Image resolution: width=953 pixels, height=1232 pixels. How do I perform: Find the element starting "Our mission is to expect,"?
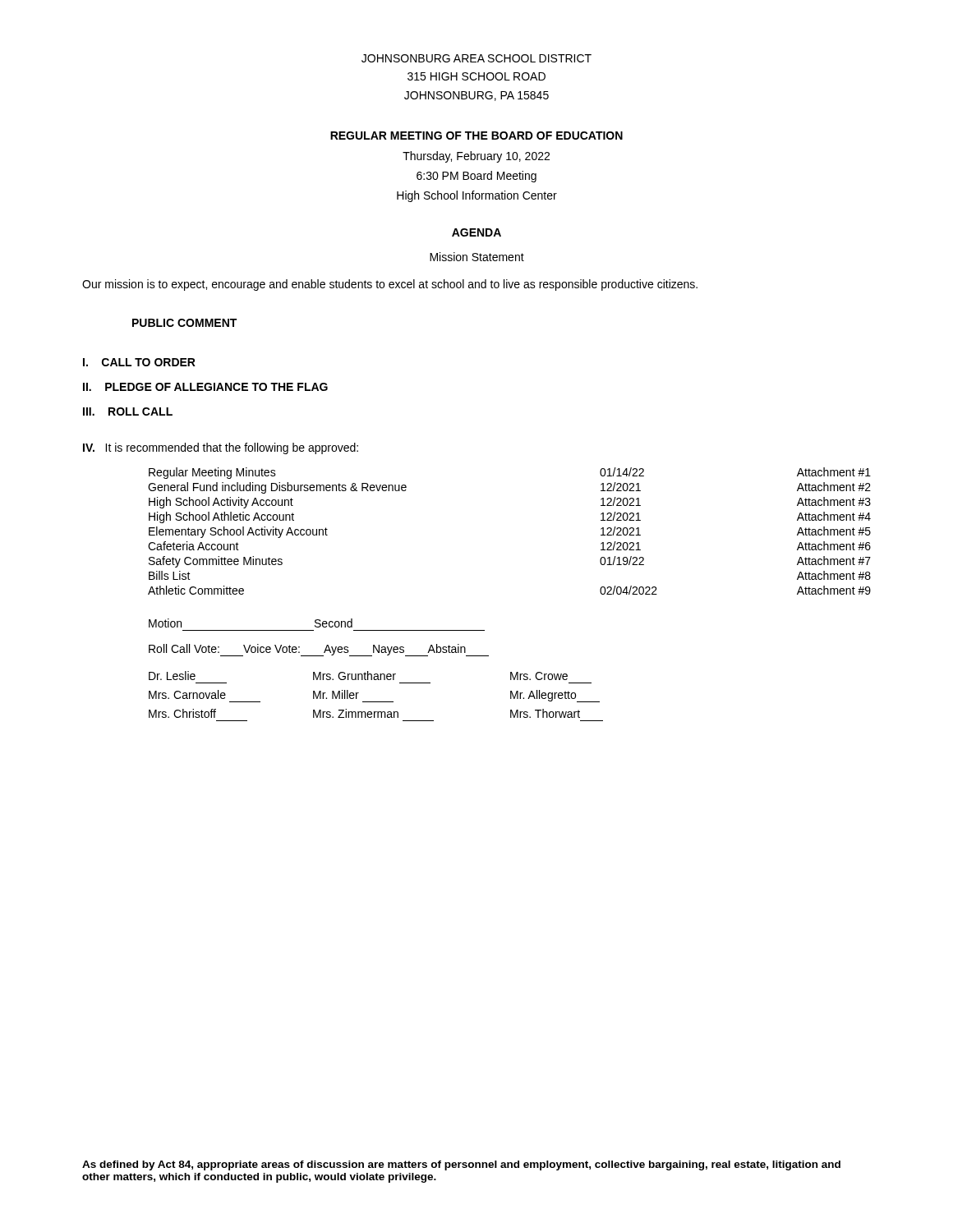tap(390, 284)
